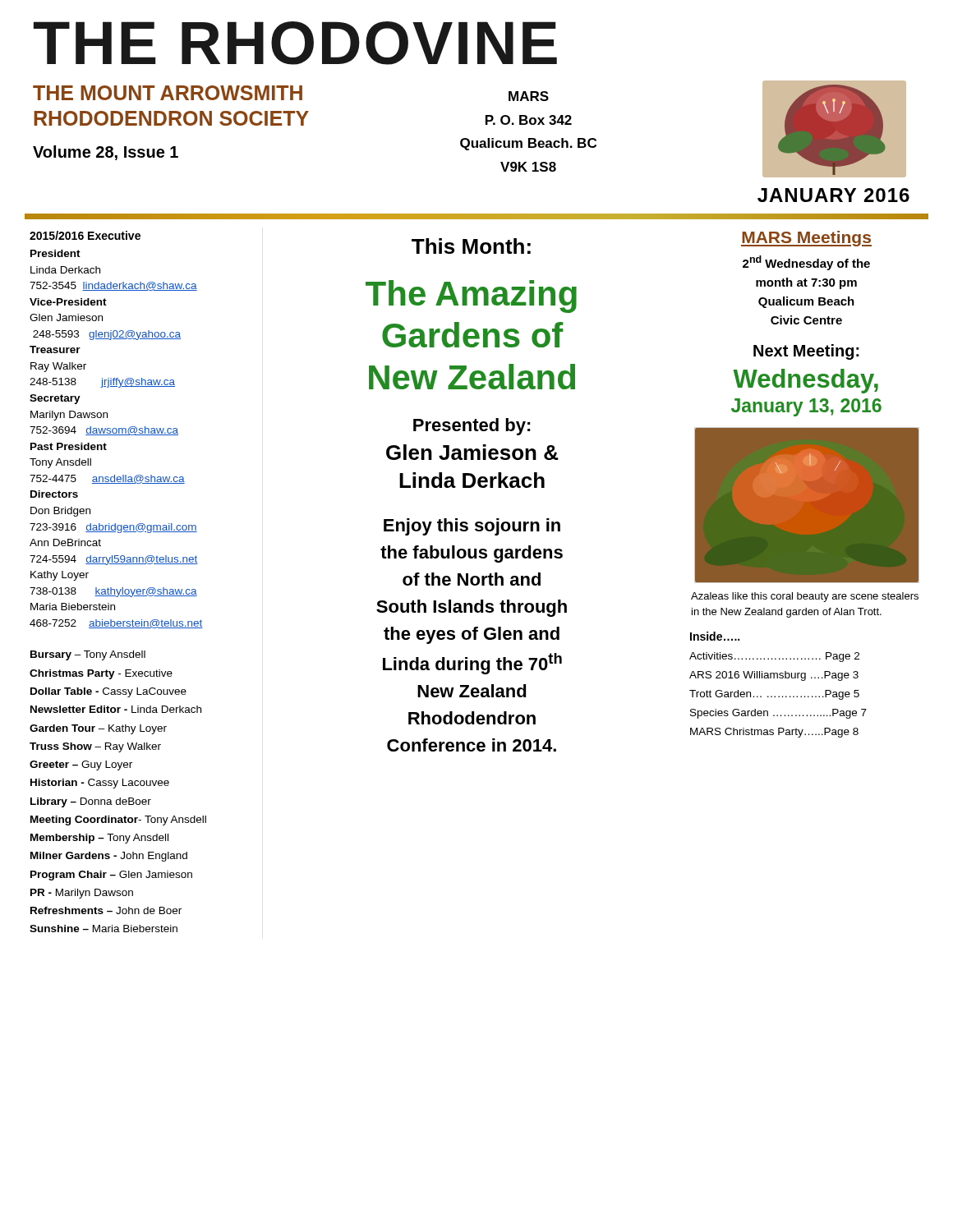Find "JANUARY 2016" on this page

[x=834, y=195]
